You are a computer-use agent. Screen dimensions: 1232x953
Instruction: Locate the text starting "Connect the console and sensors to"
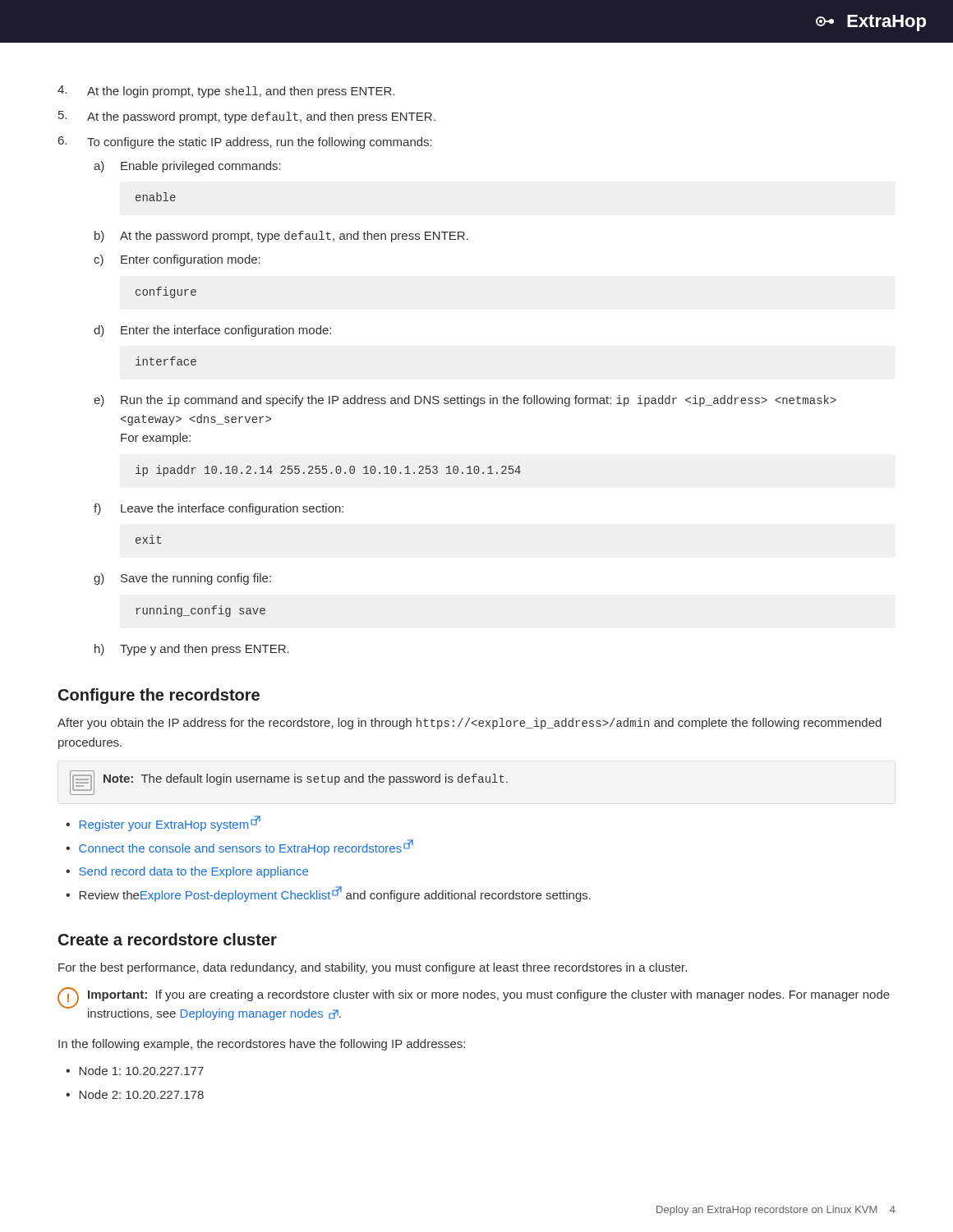point(246,849)
